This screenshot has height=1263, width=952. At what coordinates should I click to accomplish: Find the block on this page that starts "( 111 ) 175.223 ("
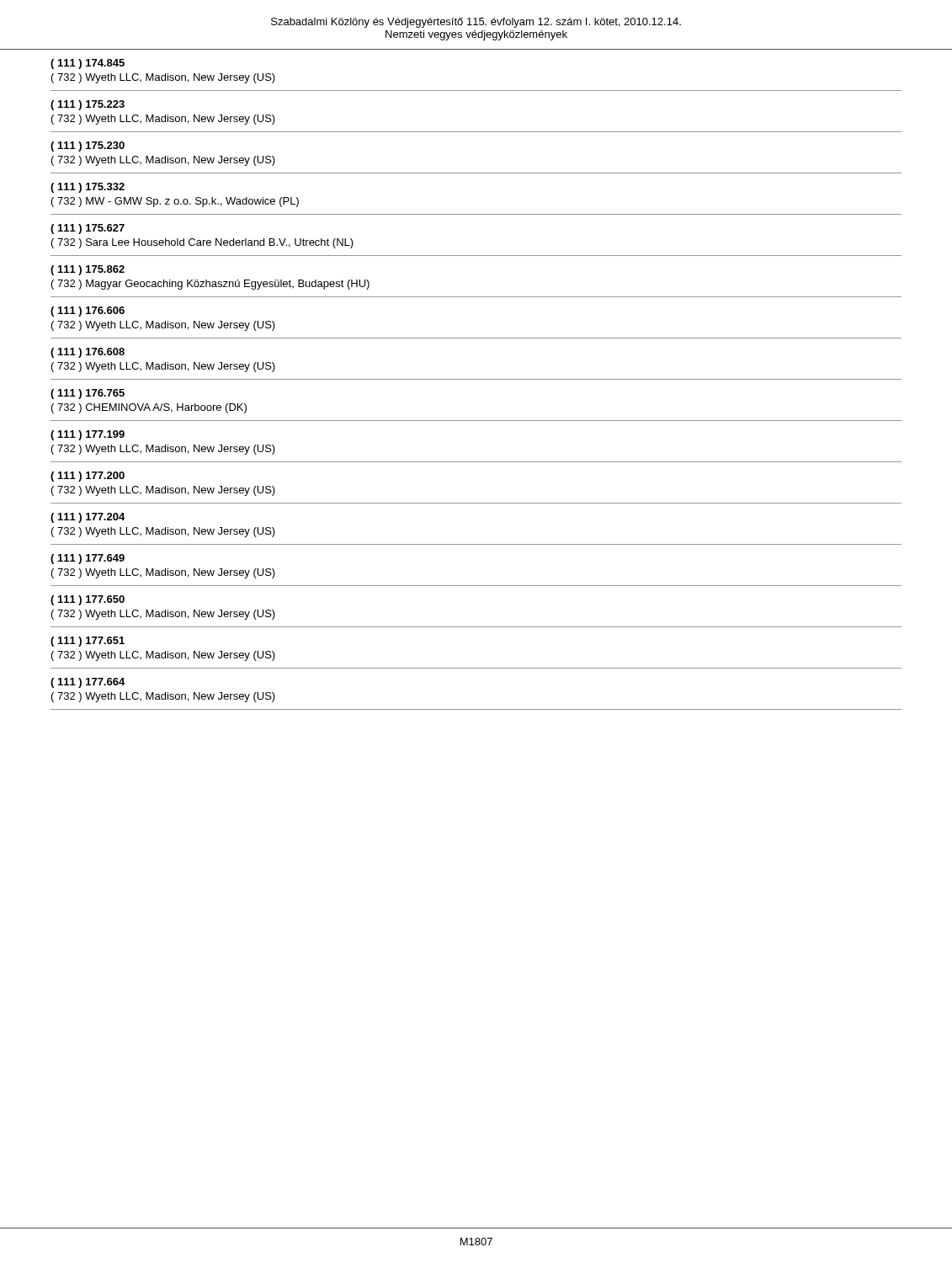(88, 105)
